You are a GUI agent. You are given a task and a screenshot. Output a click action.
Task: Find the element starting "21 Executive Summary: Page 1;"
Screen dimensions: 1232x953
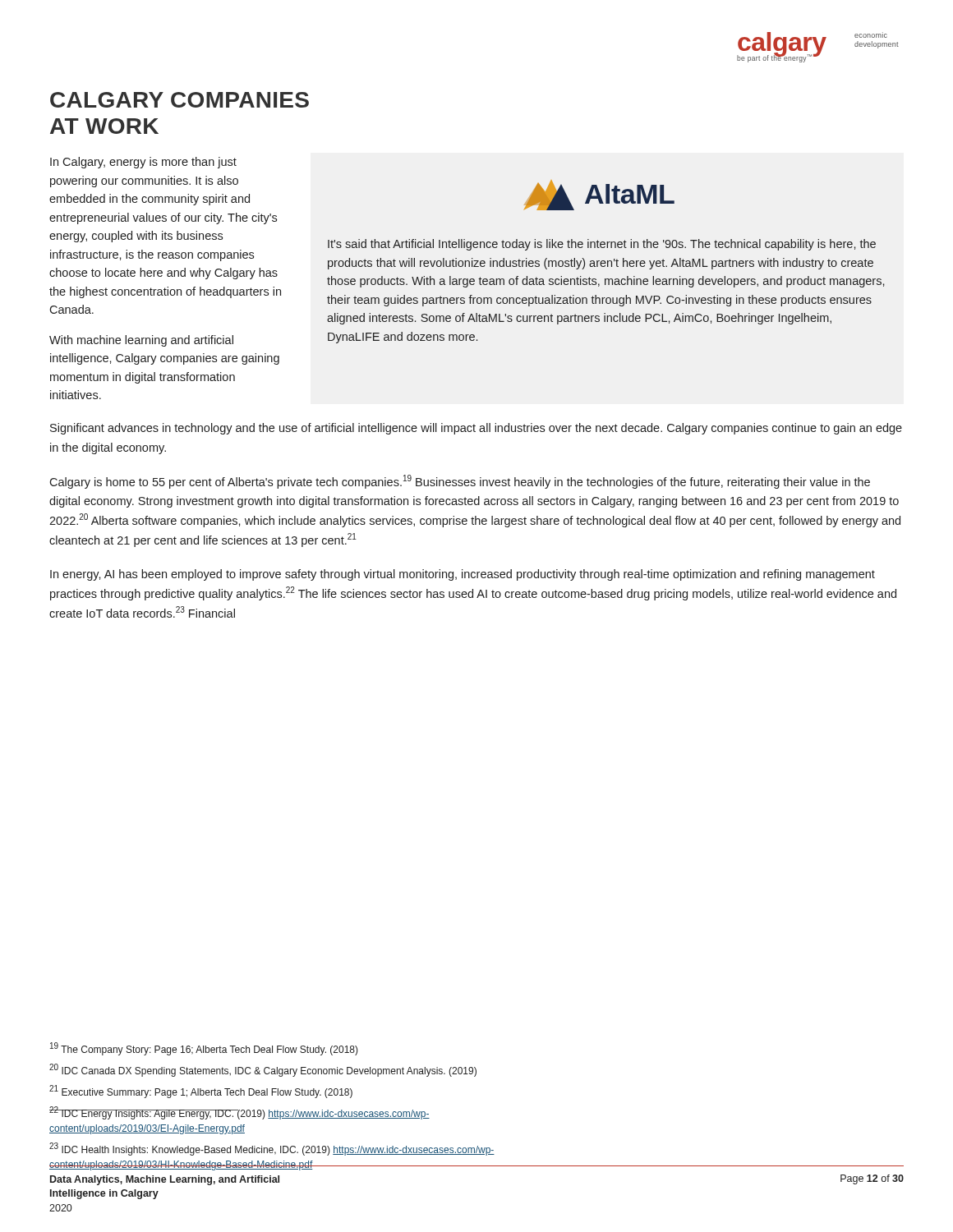pos(201,1091)
